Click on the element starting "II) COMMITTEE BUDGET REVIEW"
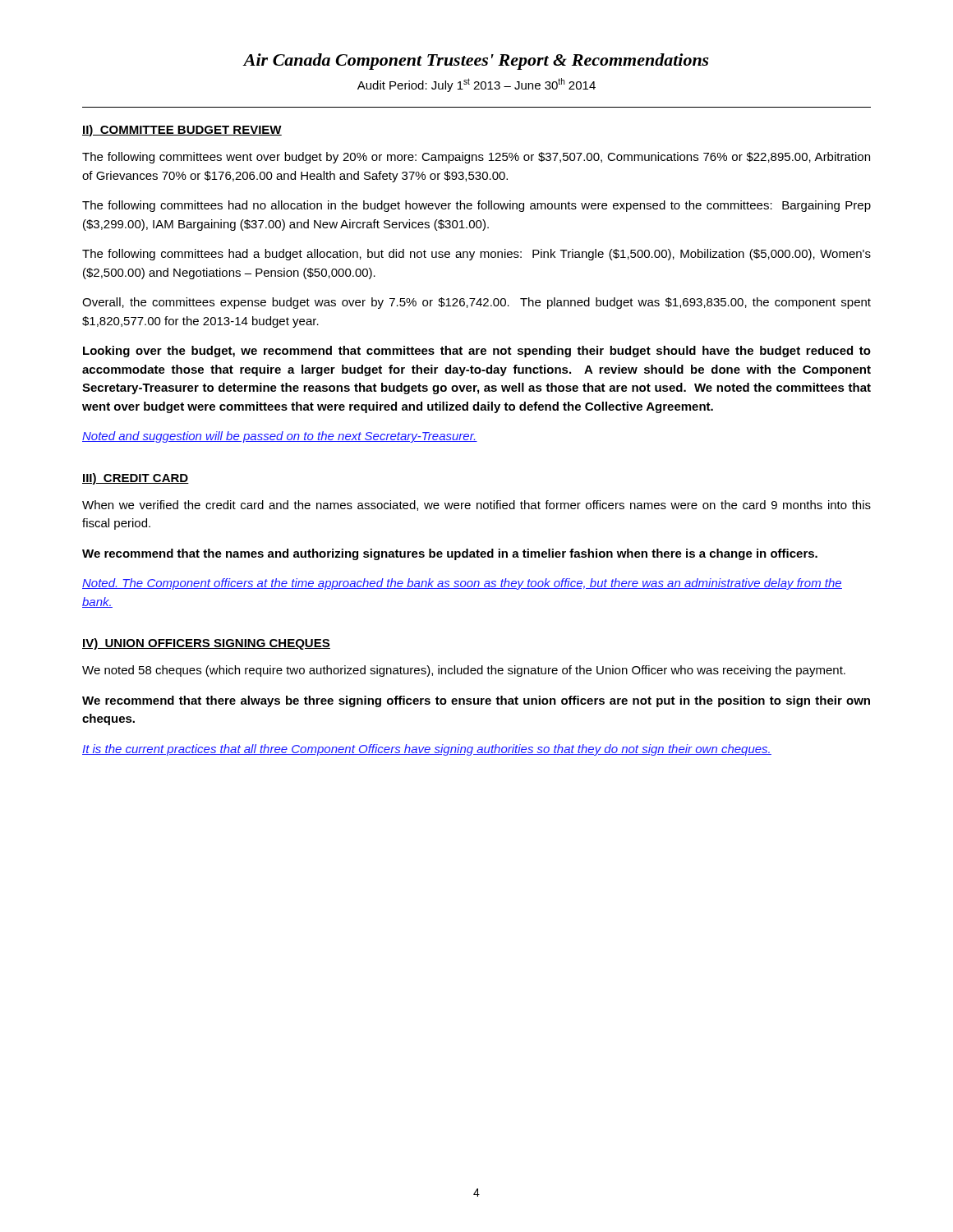Screen dimensions: 1232x953 (x=182, y=129)
